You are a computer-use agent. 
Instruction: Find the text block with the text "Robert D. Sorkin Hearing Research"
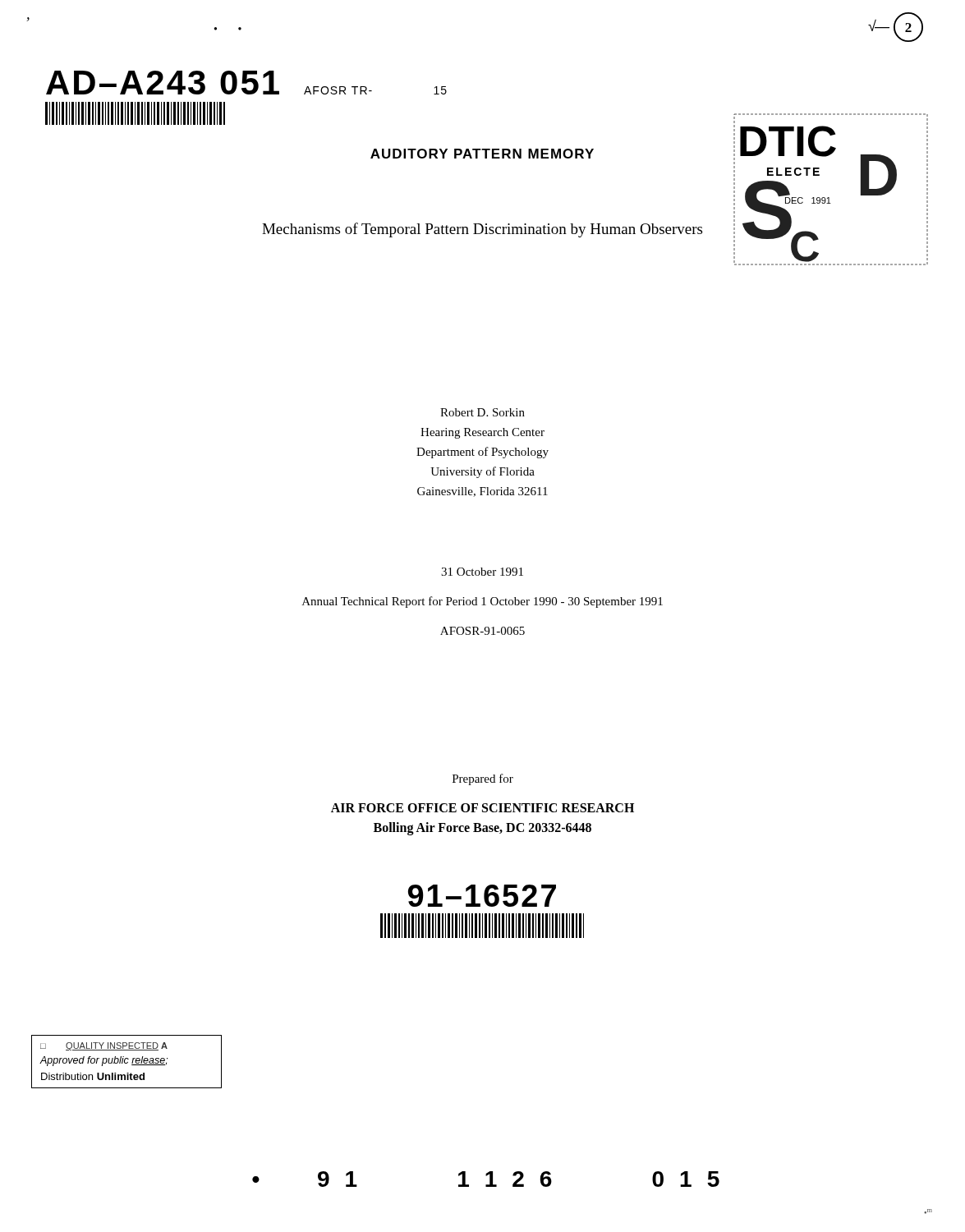tap(482, 452)
